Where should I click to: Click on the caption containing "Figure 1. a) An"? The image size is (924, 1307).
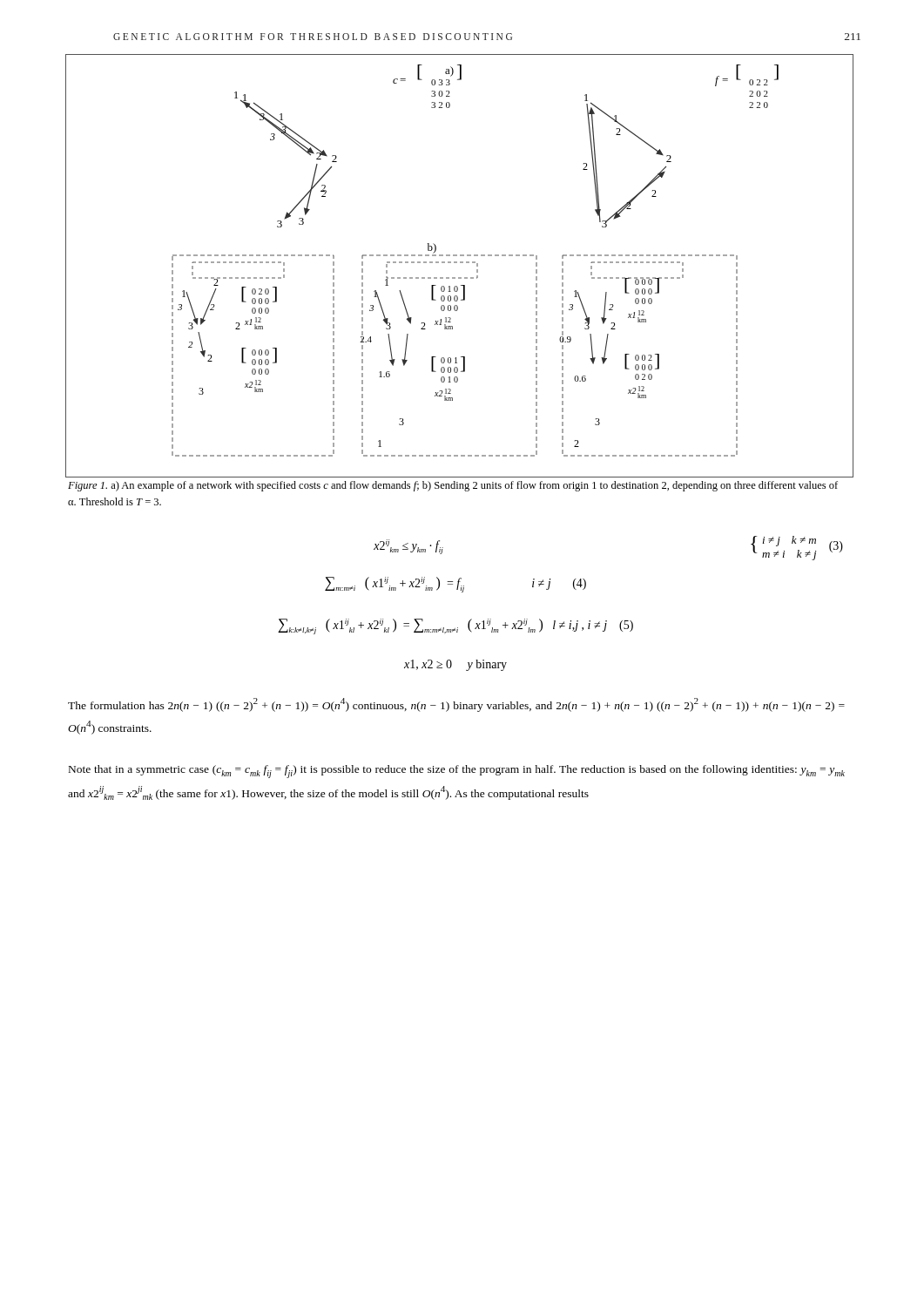453,494
